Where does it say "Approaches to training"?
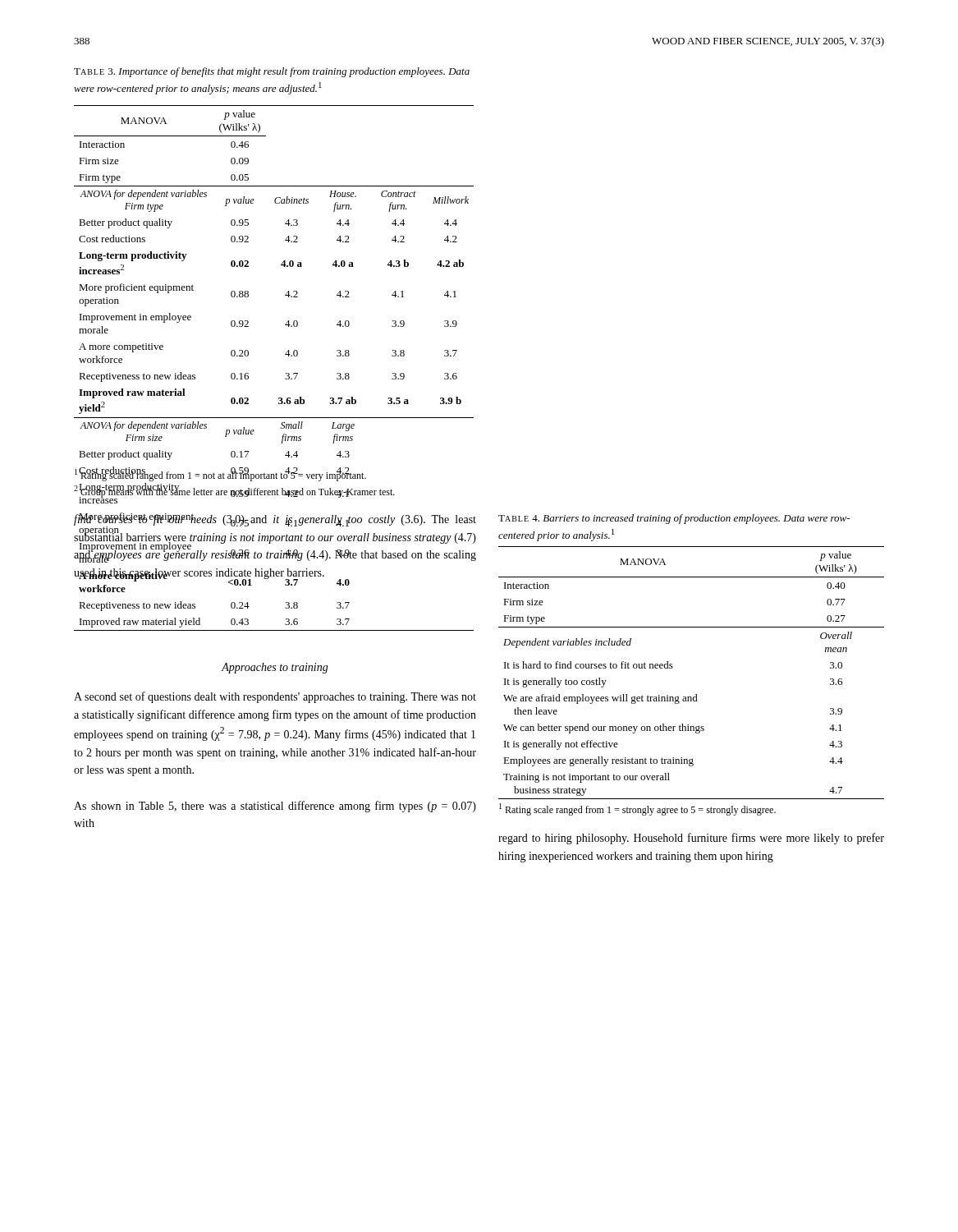Viewport: 958px width, 1232px height. tap(275, 667)
